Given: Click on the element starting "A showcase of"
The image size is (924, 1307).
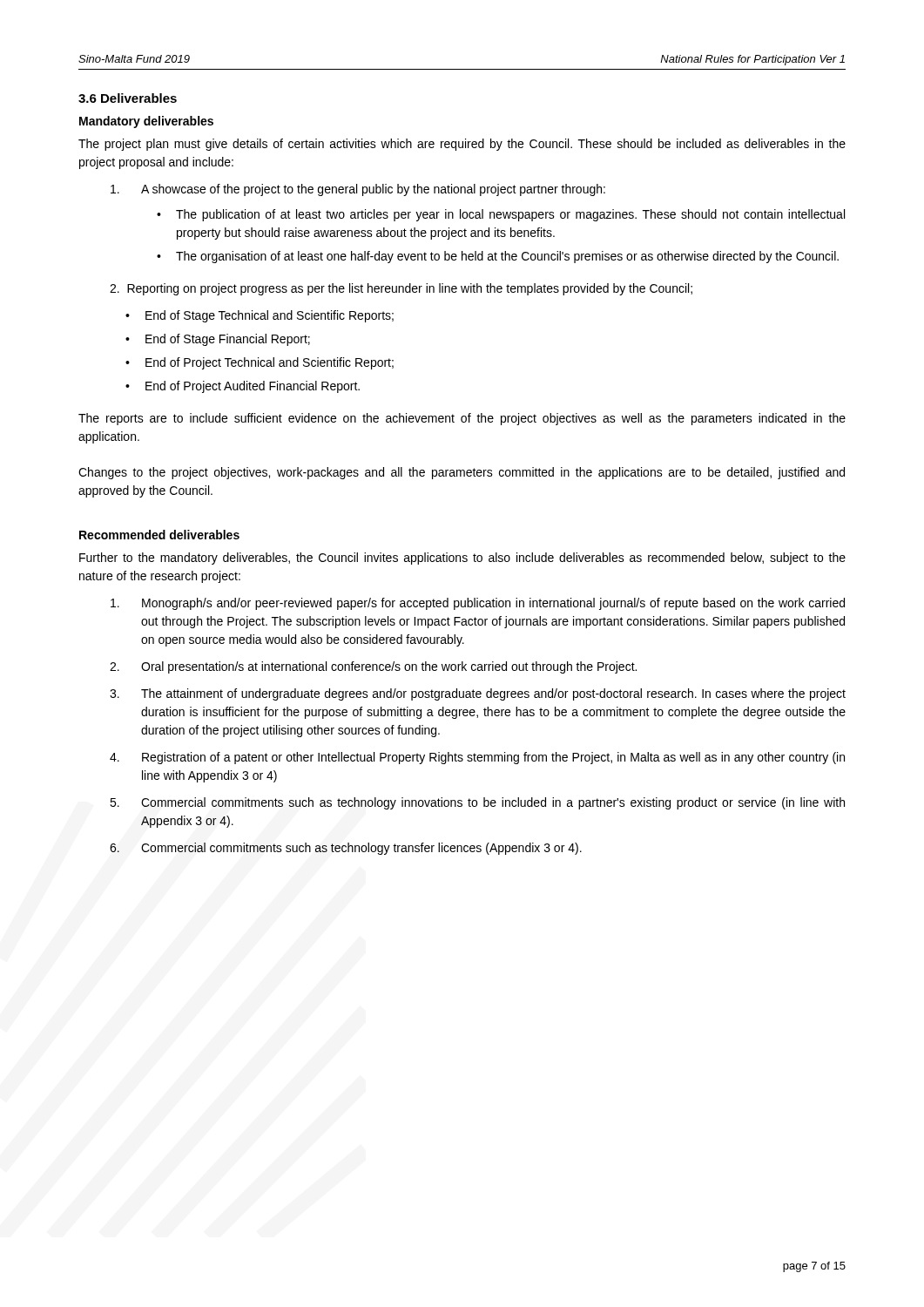Looking at the screenshot, I should pos(342,190).
